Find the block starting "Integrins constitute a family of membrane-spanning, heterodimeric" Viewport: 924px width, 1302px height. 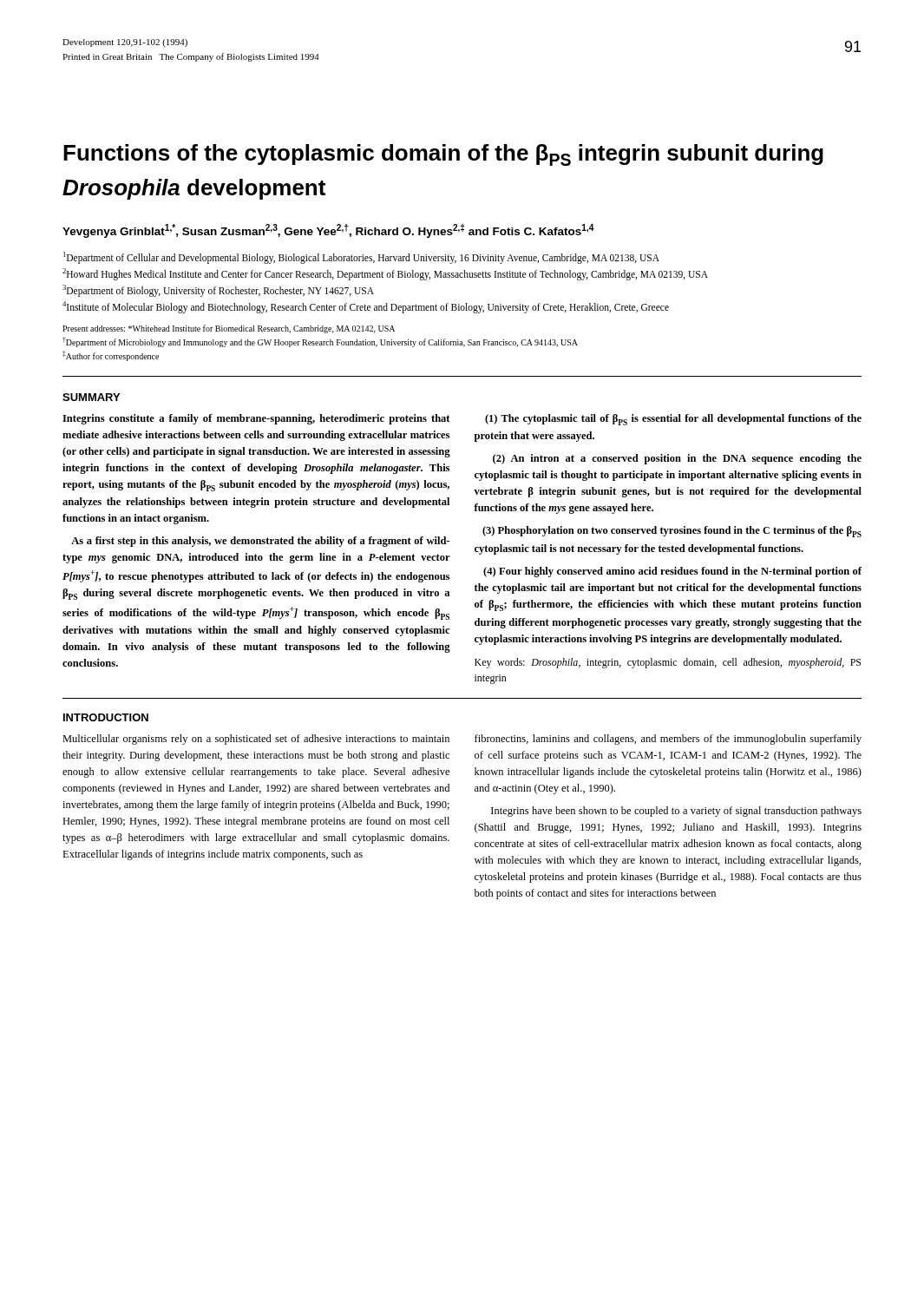click(256, 541)
